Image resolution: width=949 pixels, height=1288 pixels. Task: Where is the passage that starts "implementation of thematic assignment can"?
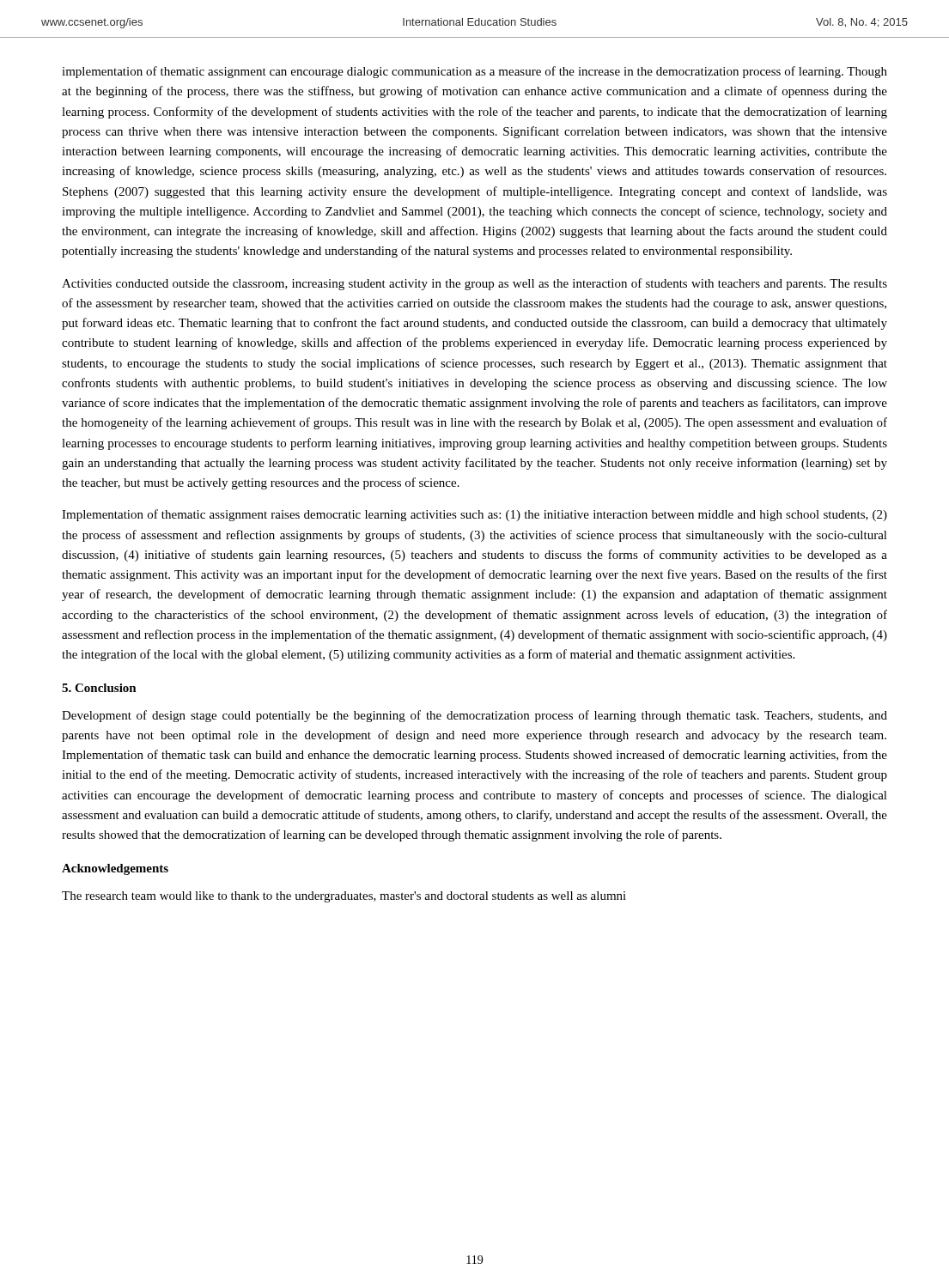pos(474,162)
